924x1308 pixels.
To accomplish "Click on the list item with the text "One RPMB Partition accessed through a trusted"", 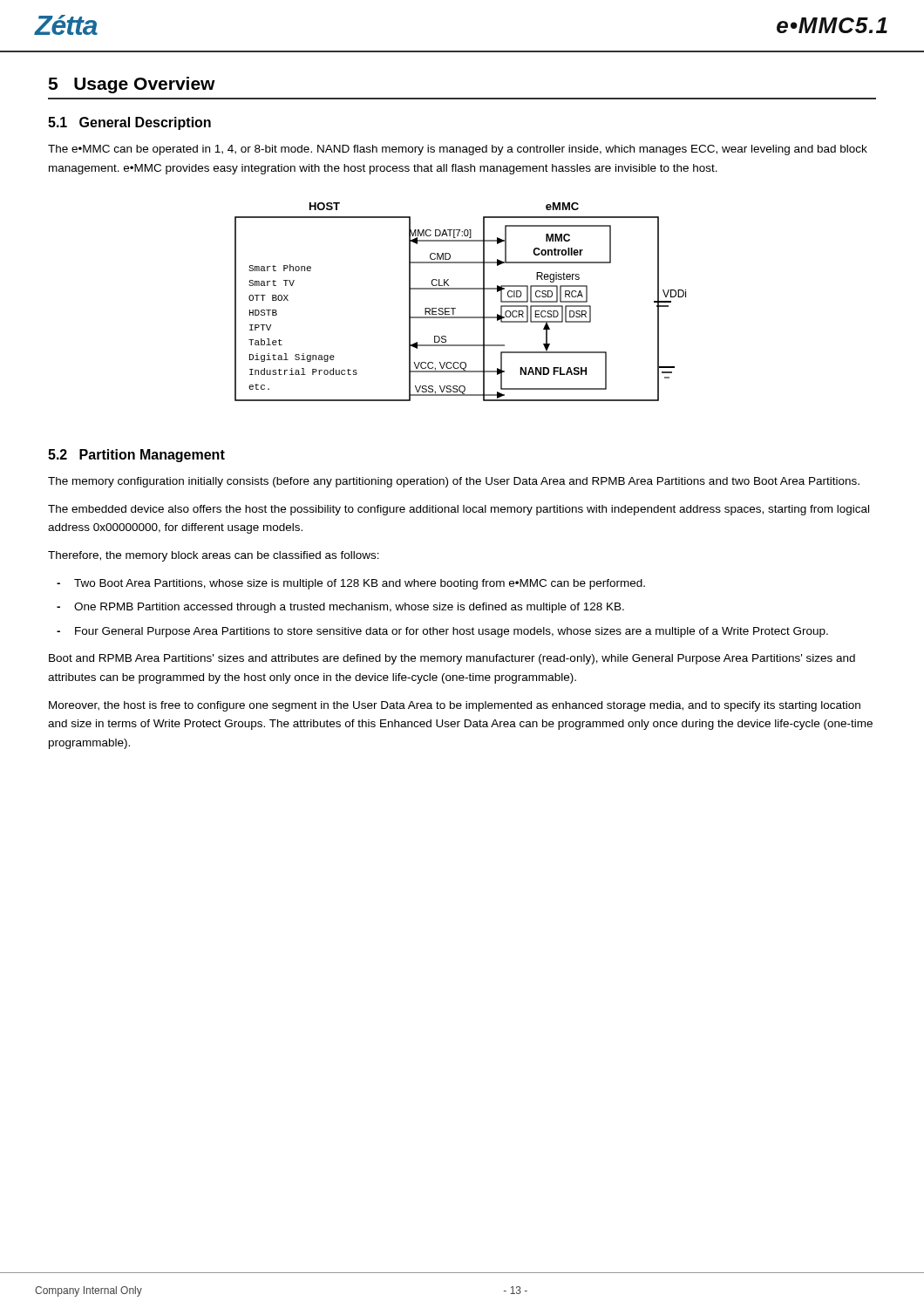I will click(350, 607).
